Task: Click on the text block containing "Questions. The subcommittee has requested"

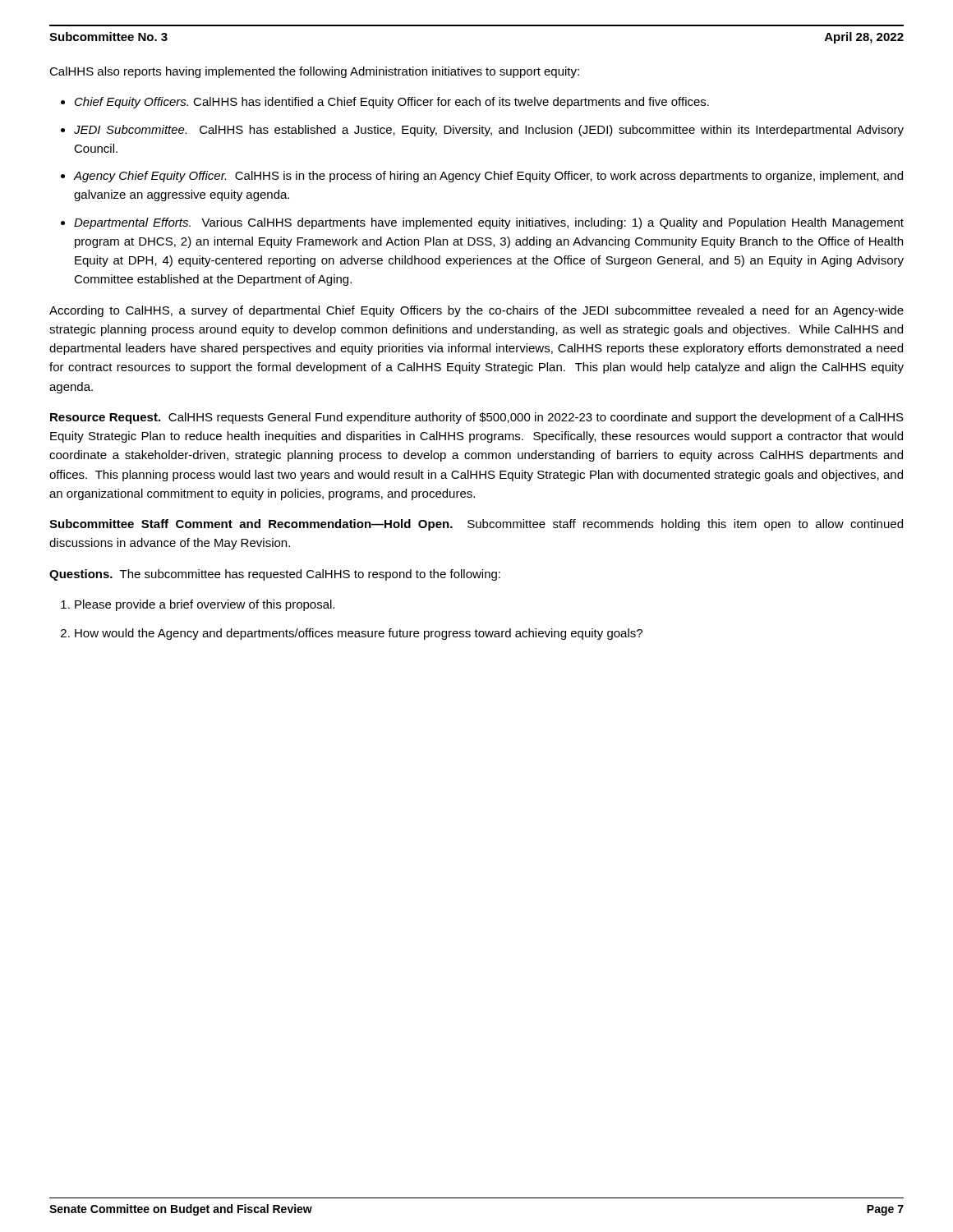Action: pos(275,573)
